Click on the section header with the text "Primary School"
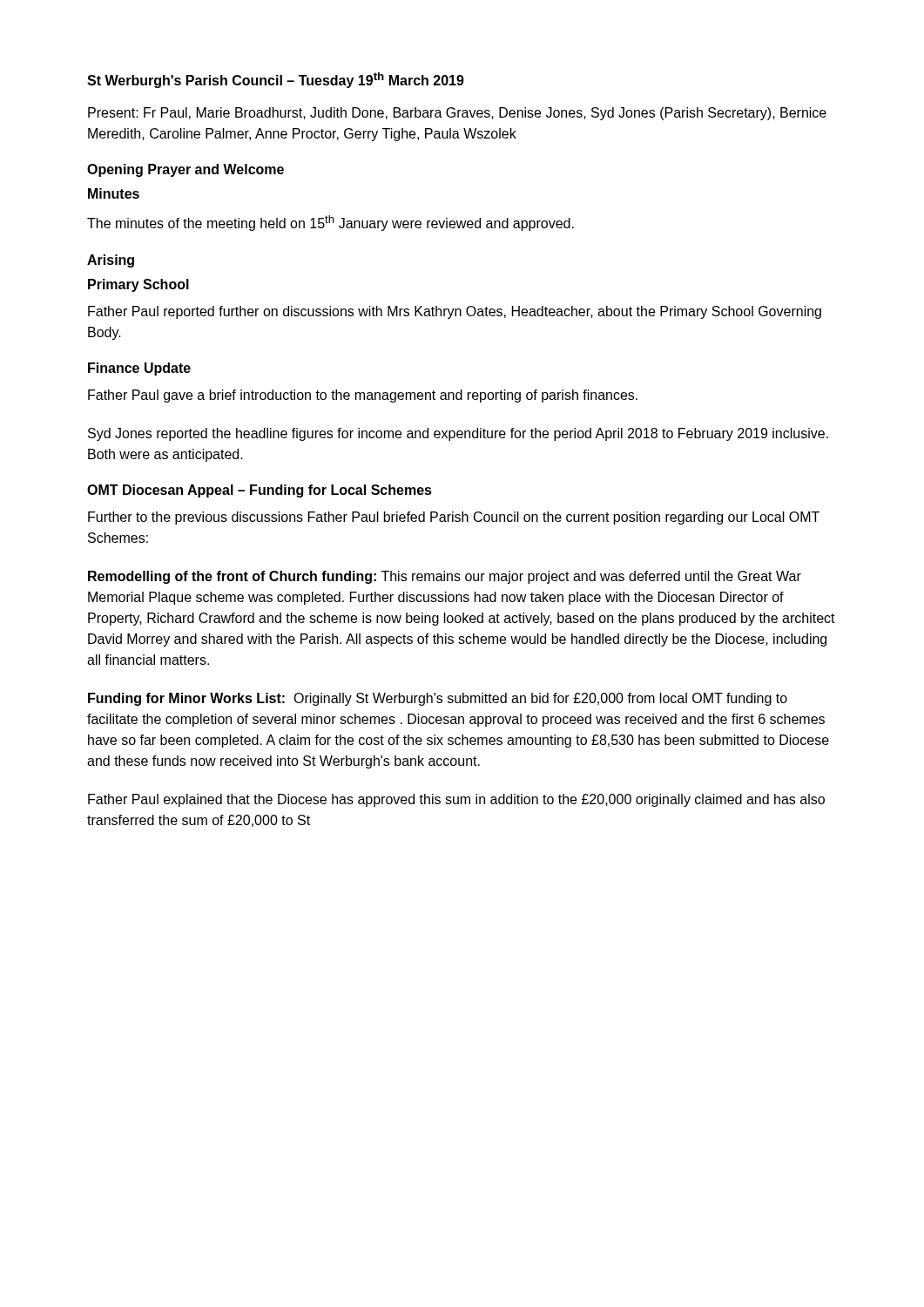The height and width of the screenshot is (1307, 924). tap(138, 284)
